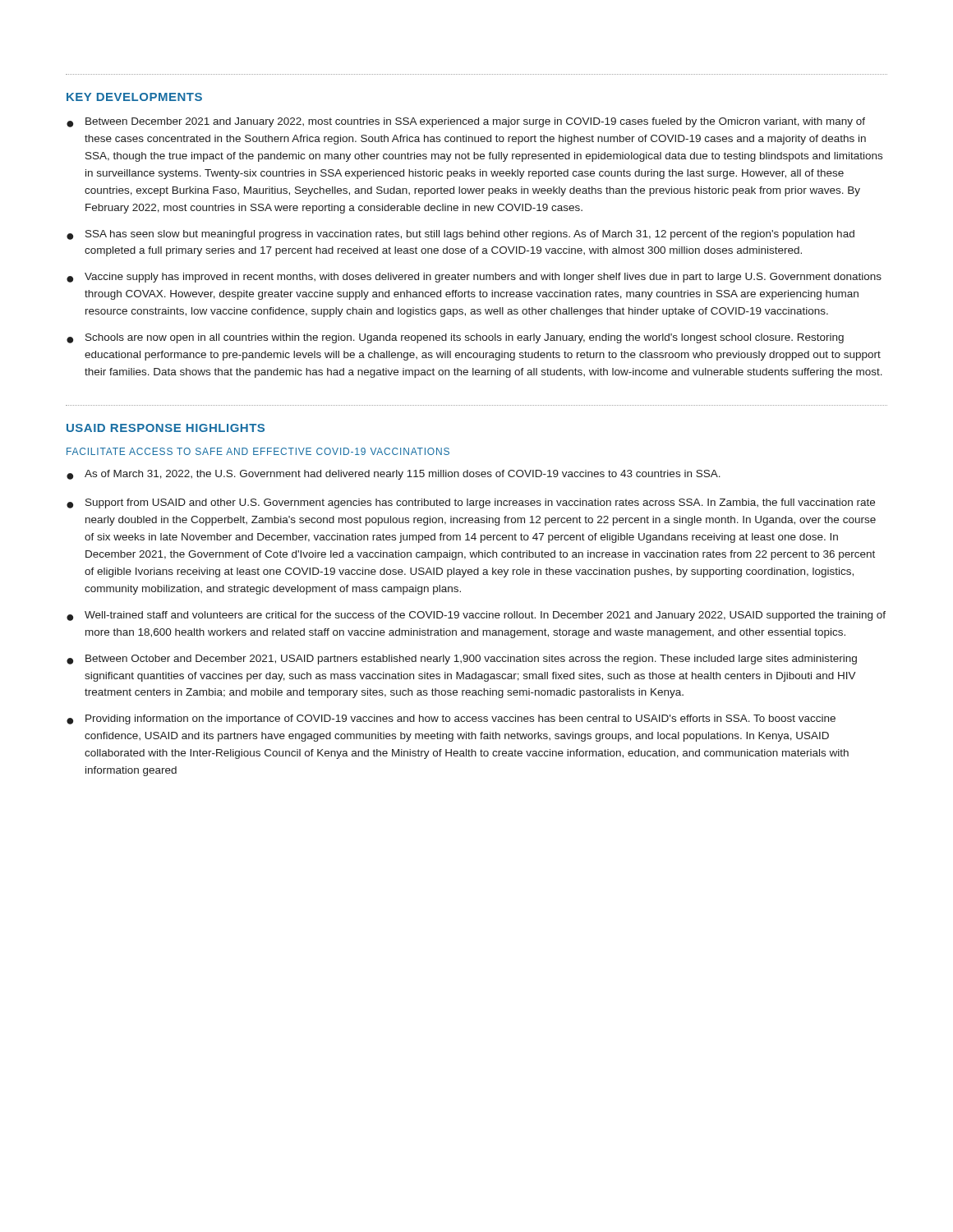
Task: Point to the text starting "● Between October and December 2021,"
Action: point(476,676)
